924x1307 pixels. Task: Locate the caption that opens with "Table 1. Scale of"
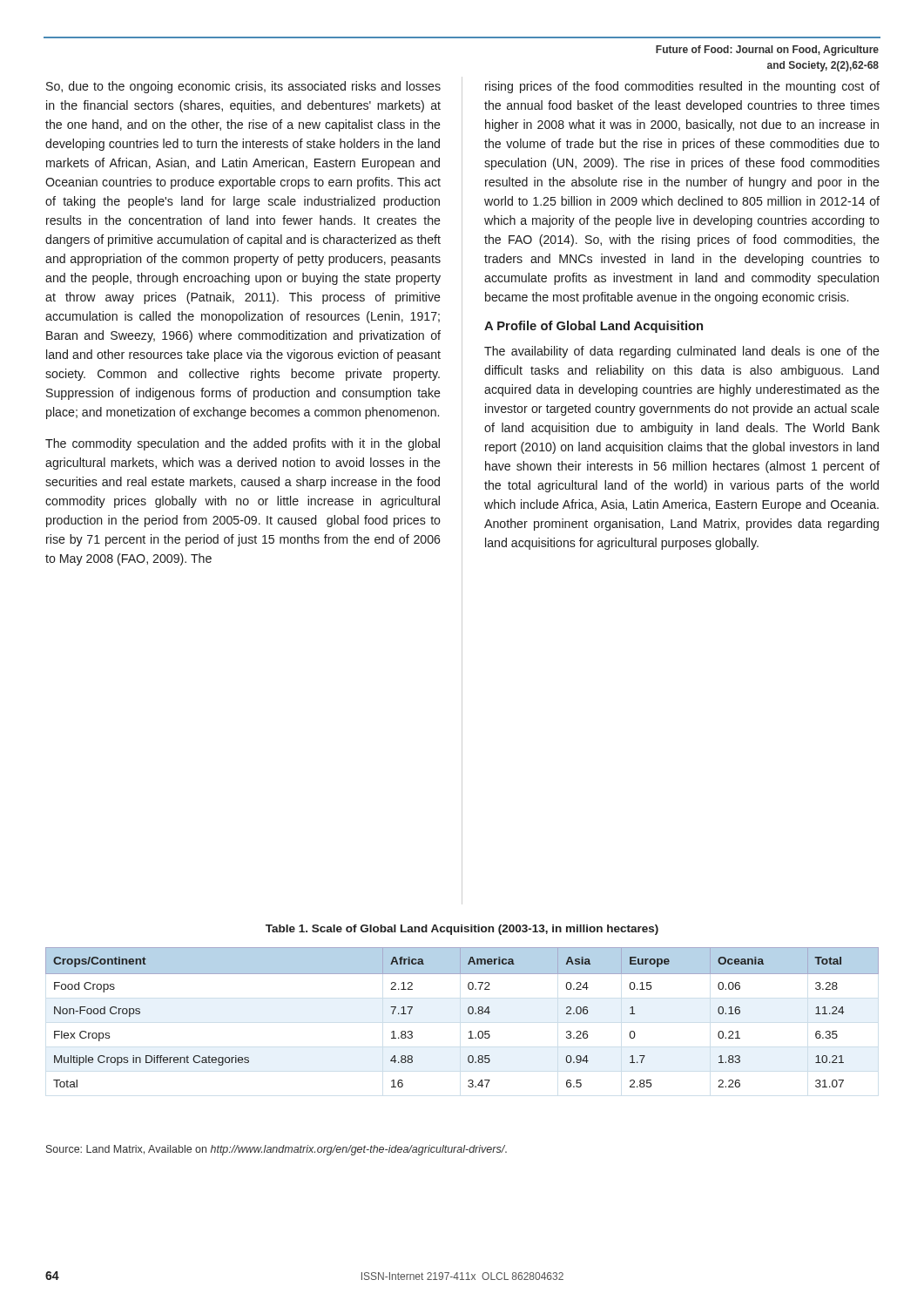click(462, 928)
